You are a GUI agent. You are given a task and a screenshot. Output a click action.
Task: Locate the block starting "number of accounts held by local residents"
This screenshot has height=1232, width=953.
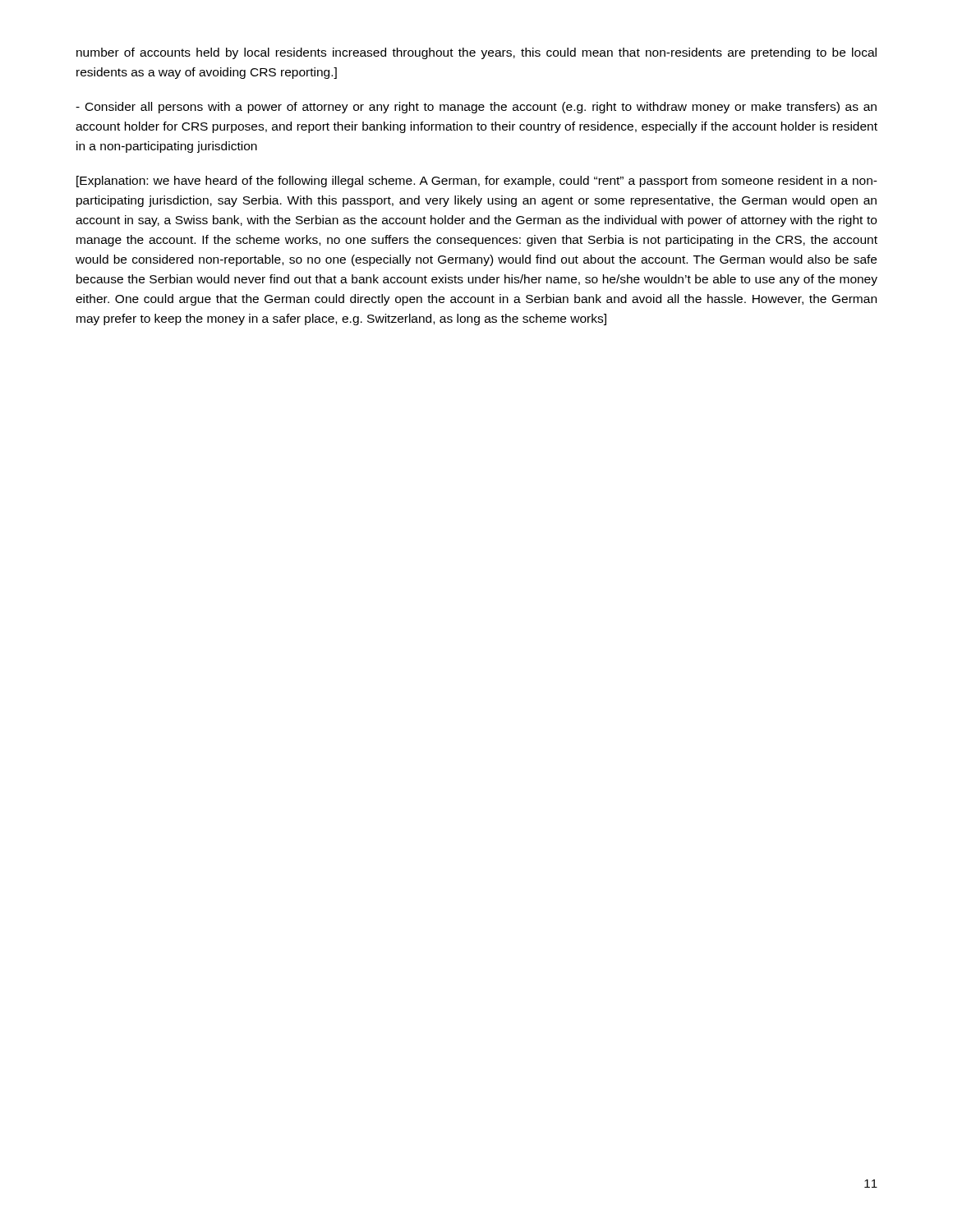click(476, 62)
